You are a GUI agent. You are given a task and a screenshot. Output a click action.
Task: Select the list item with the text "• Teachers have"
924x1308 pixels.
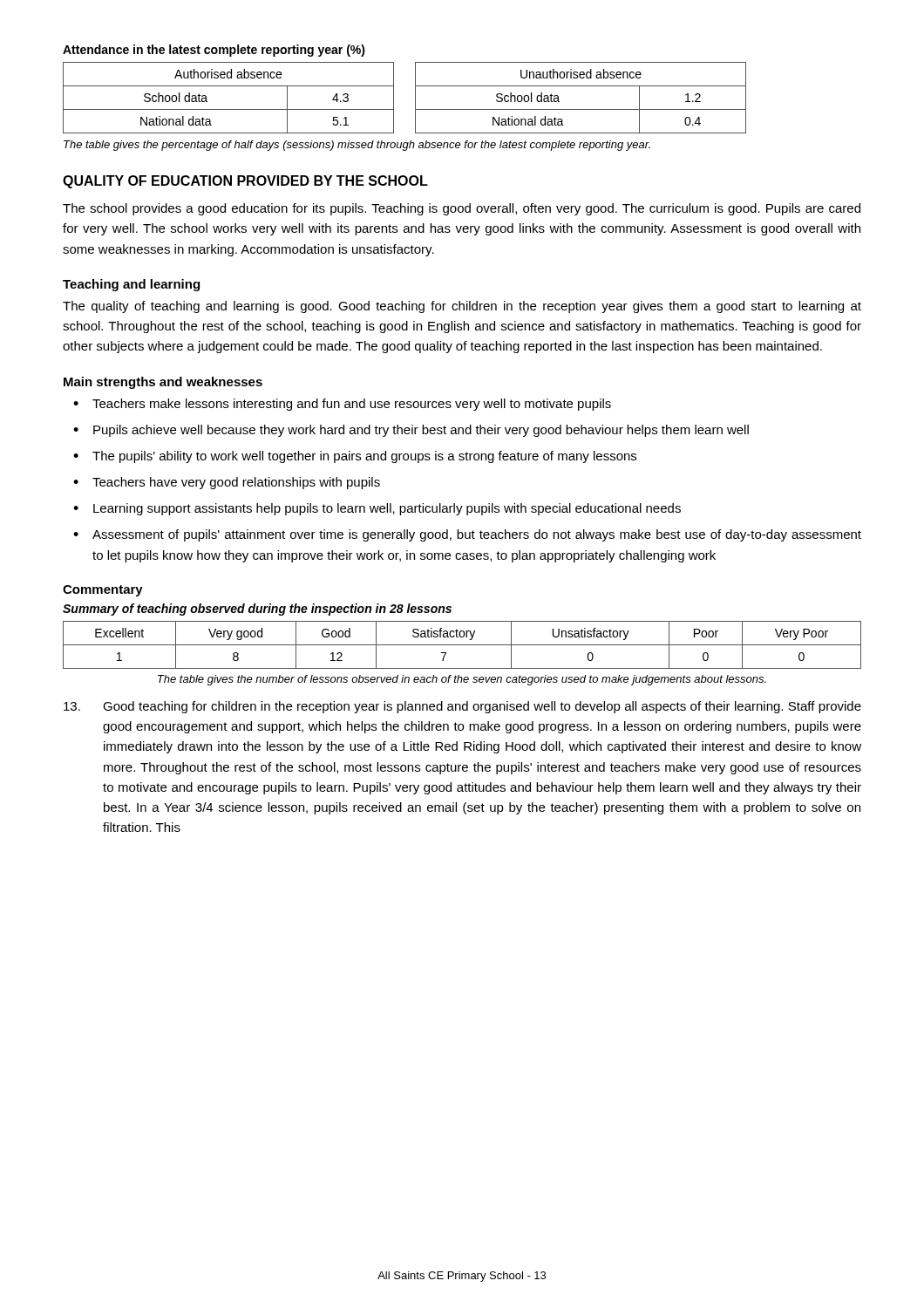(x=227, y=483)
